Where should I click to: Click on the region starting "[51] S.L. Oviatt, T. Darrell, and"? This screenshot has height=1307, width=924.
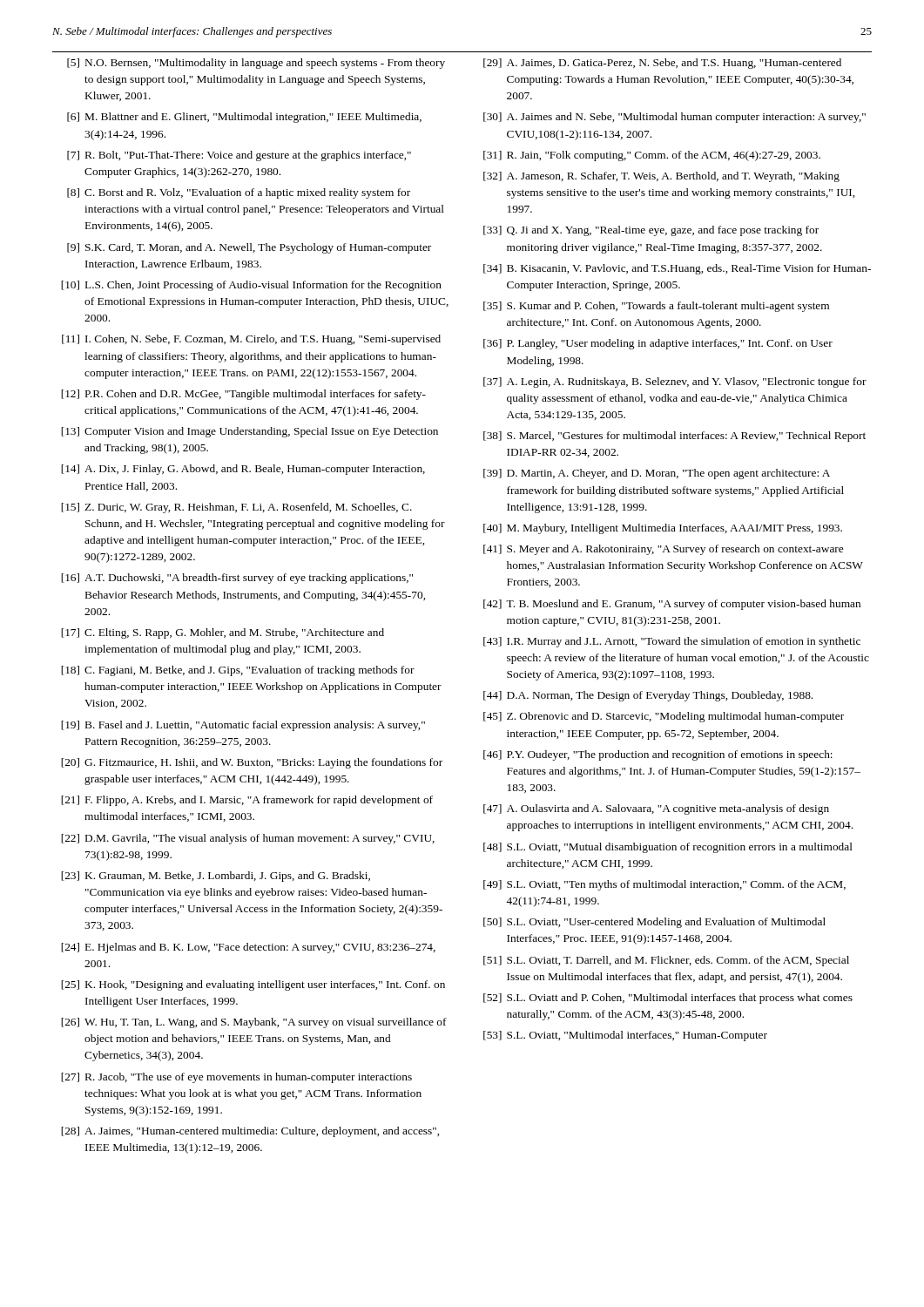673,968
